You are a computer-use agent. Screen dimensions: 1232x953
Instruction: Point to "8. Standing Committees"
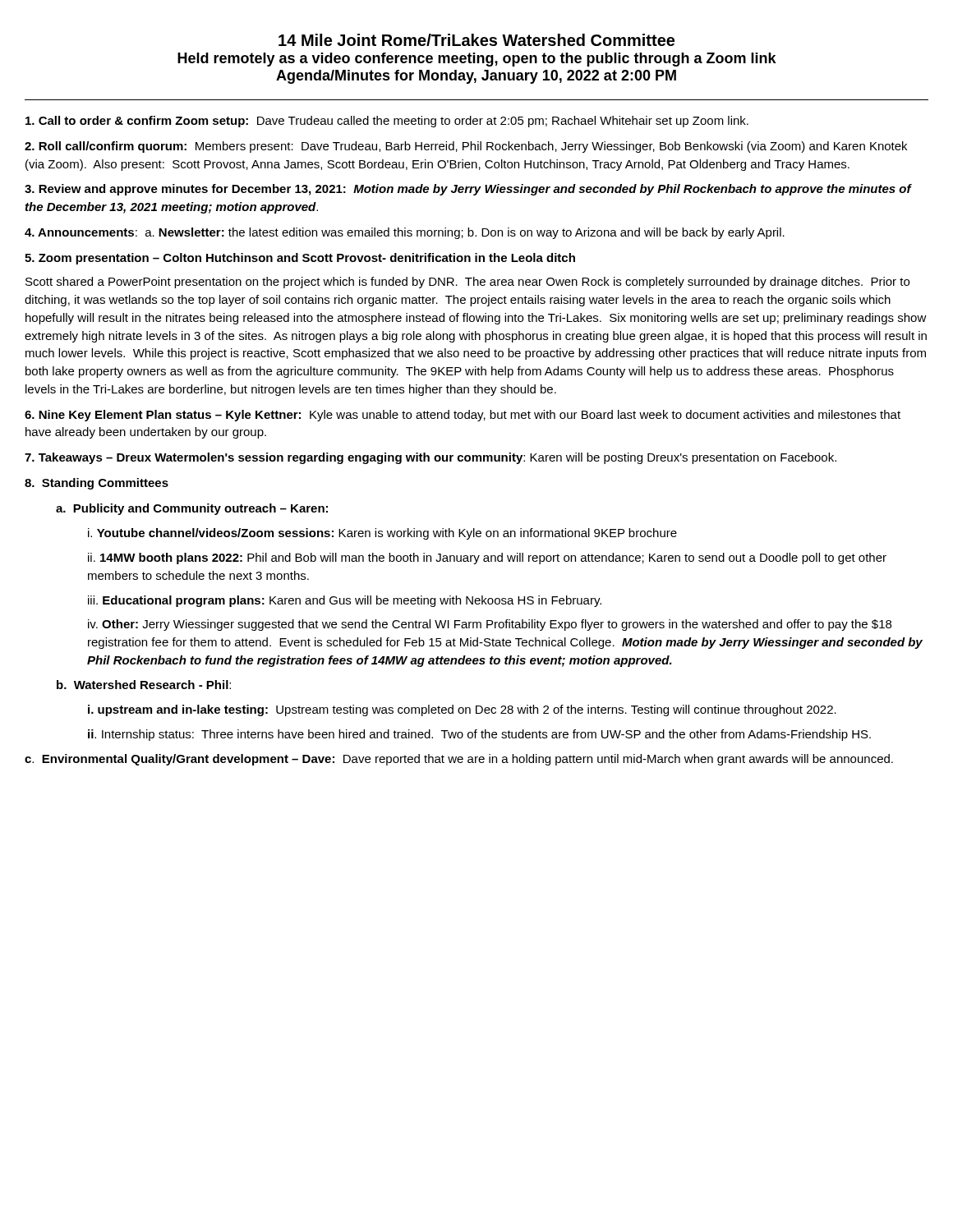tap(97, 484)
